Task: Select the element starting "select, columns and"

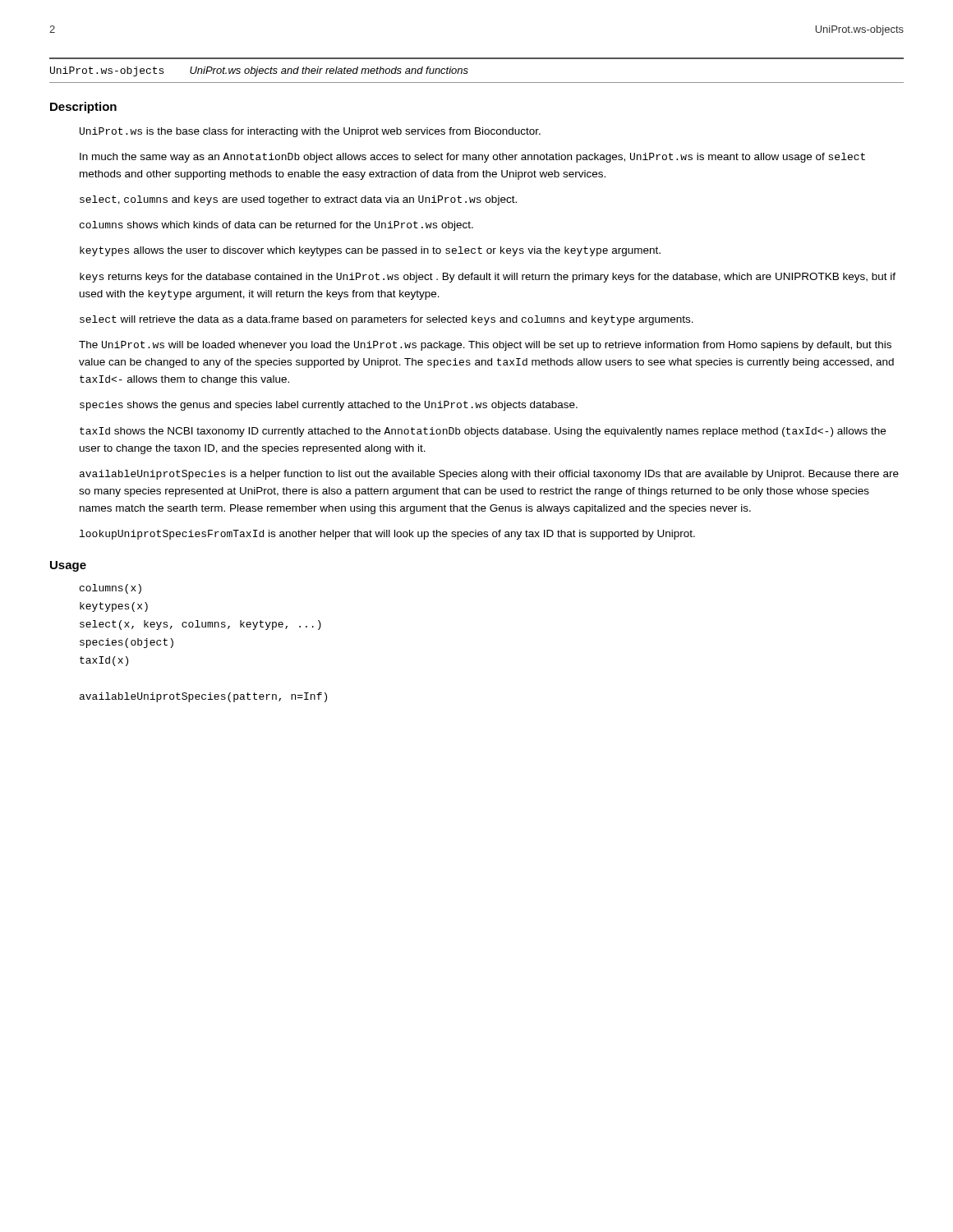Action: click(298, 200)
